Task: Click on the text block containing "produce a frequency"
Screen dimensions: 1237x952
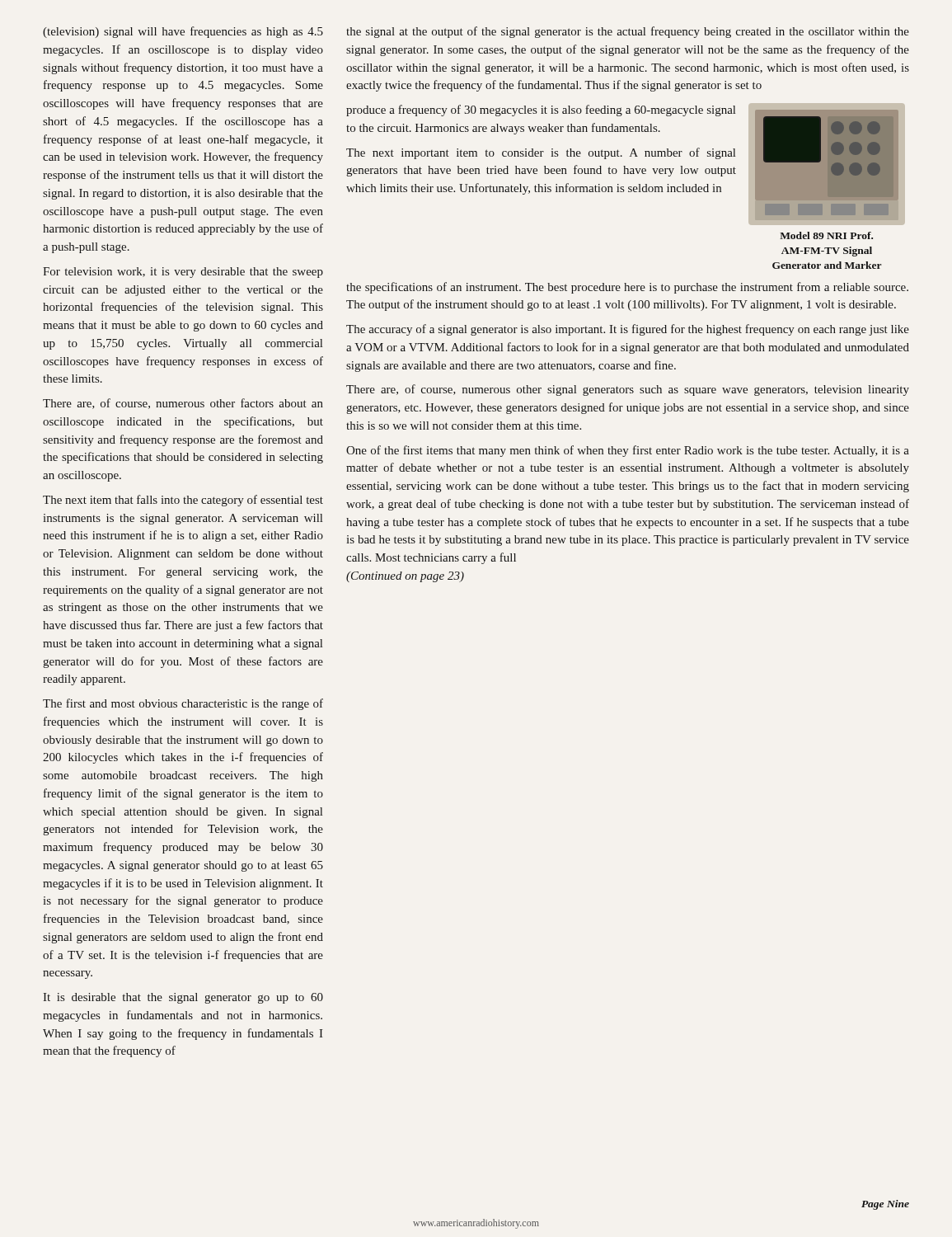Action: 541,119
